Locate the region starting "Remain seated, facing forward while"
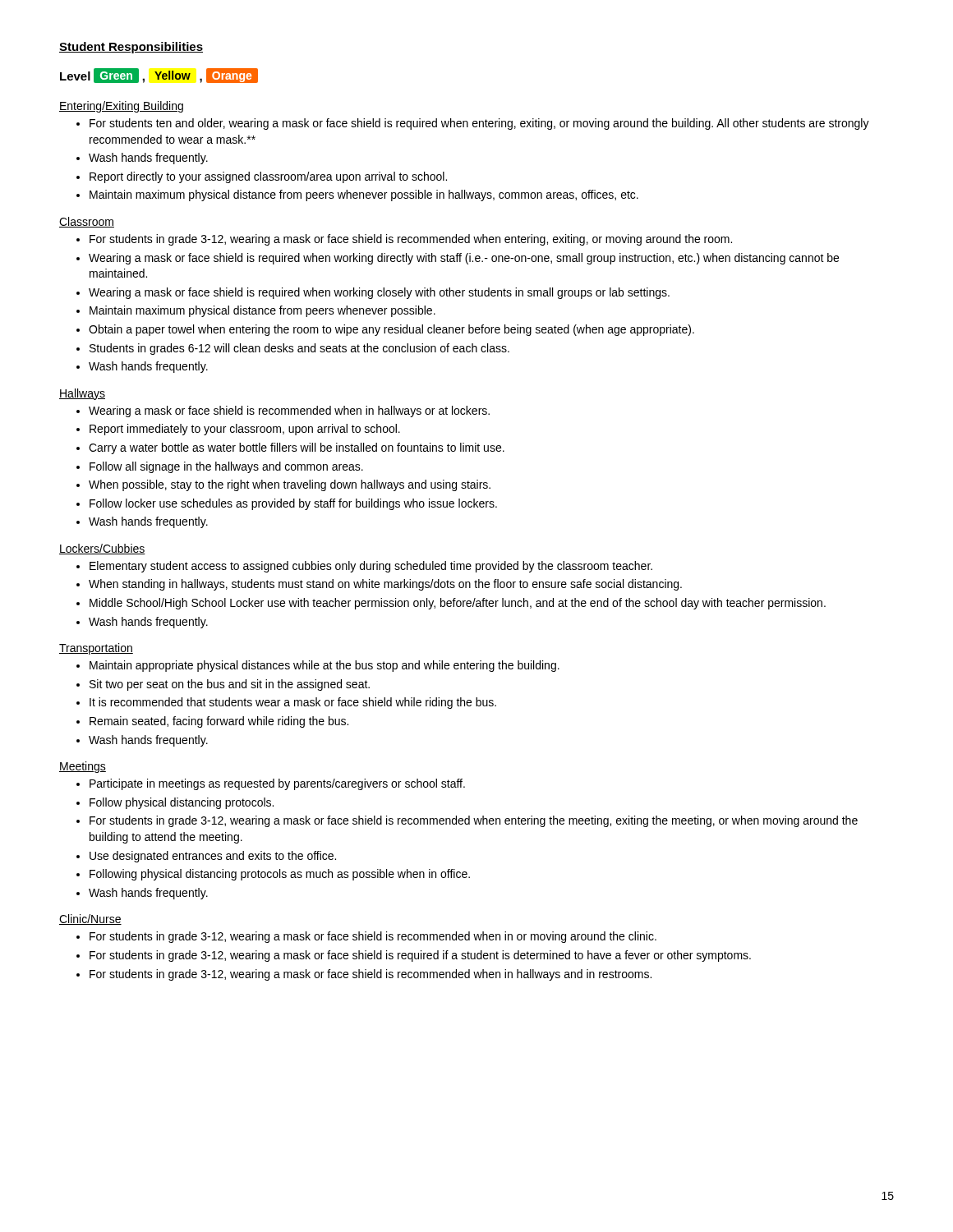This screenshot has height=1232, width=953. (219, 721)
